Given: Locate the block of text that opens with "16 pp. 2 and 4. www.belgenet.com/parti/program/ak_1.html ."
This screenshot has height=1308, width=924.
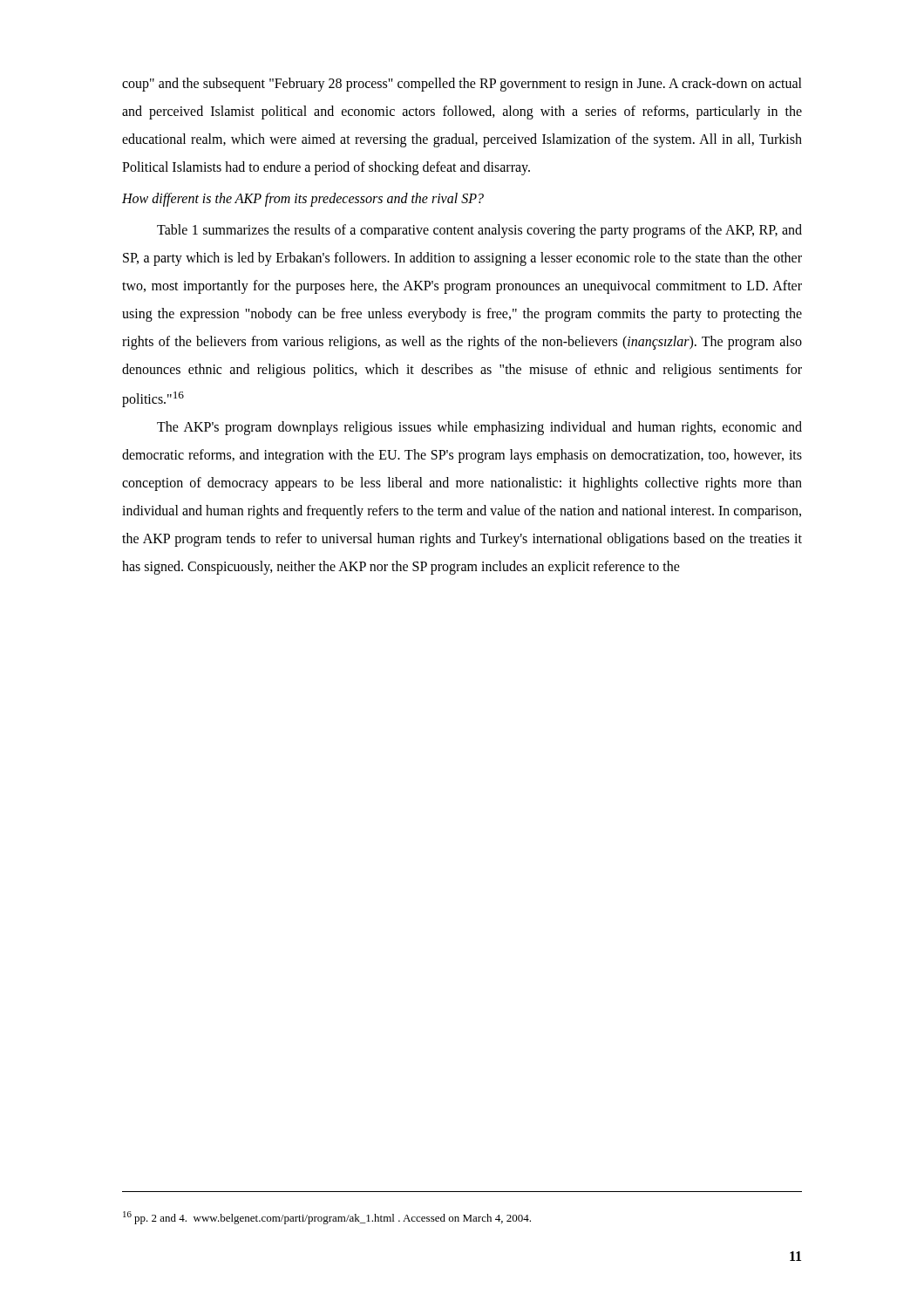Looking at the screenshot, I should click(x=462, y=1217).
